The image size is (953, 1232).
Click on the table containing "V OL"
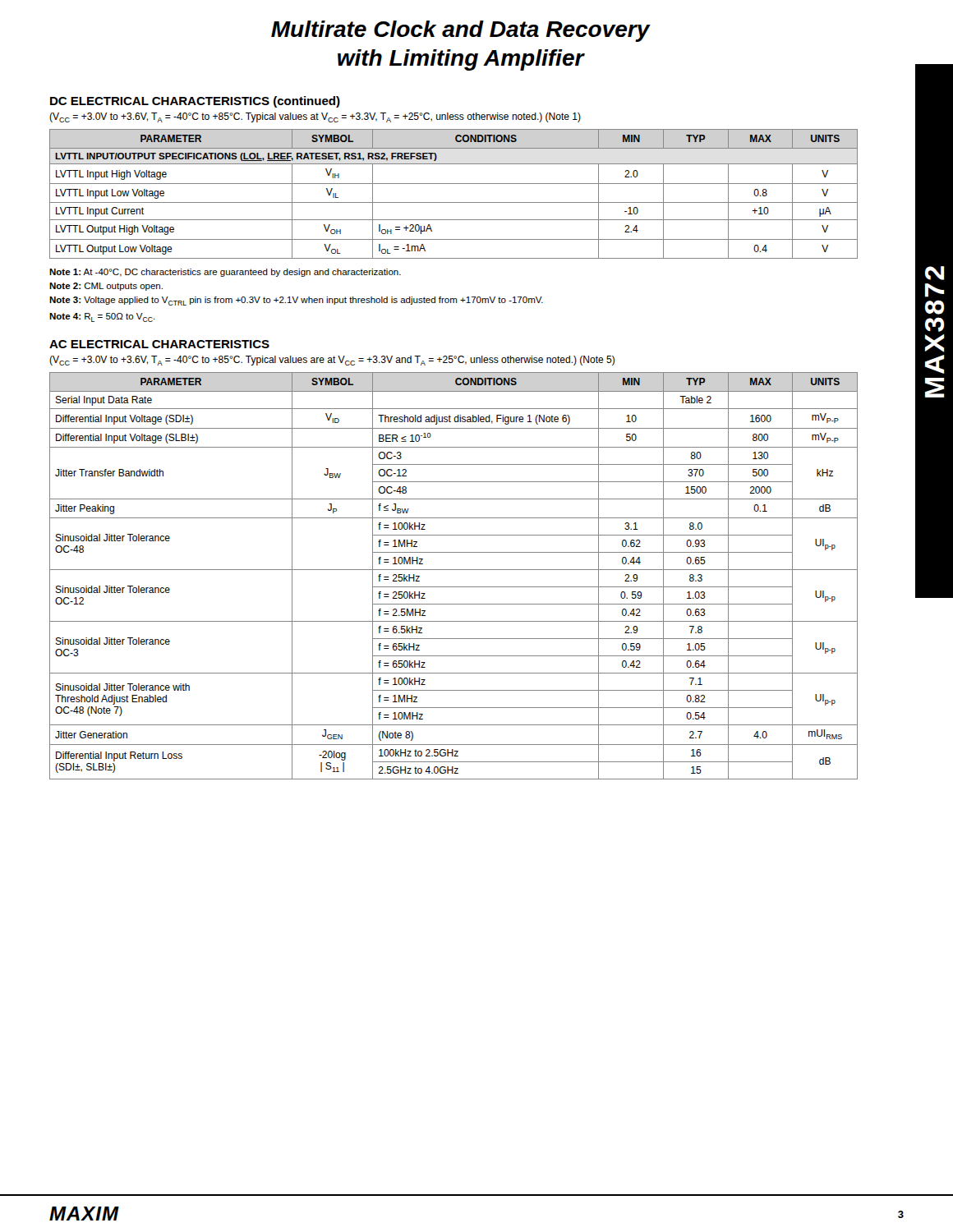[453, 194]
